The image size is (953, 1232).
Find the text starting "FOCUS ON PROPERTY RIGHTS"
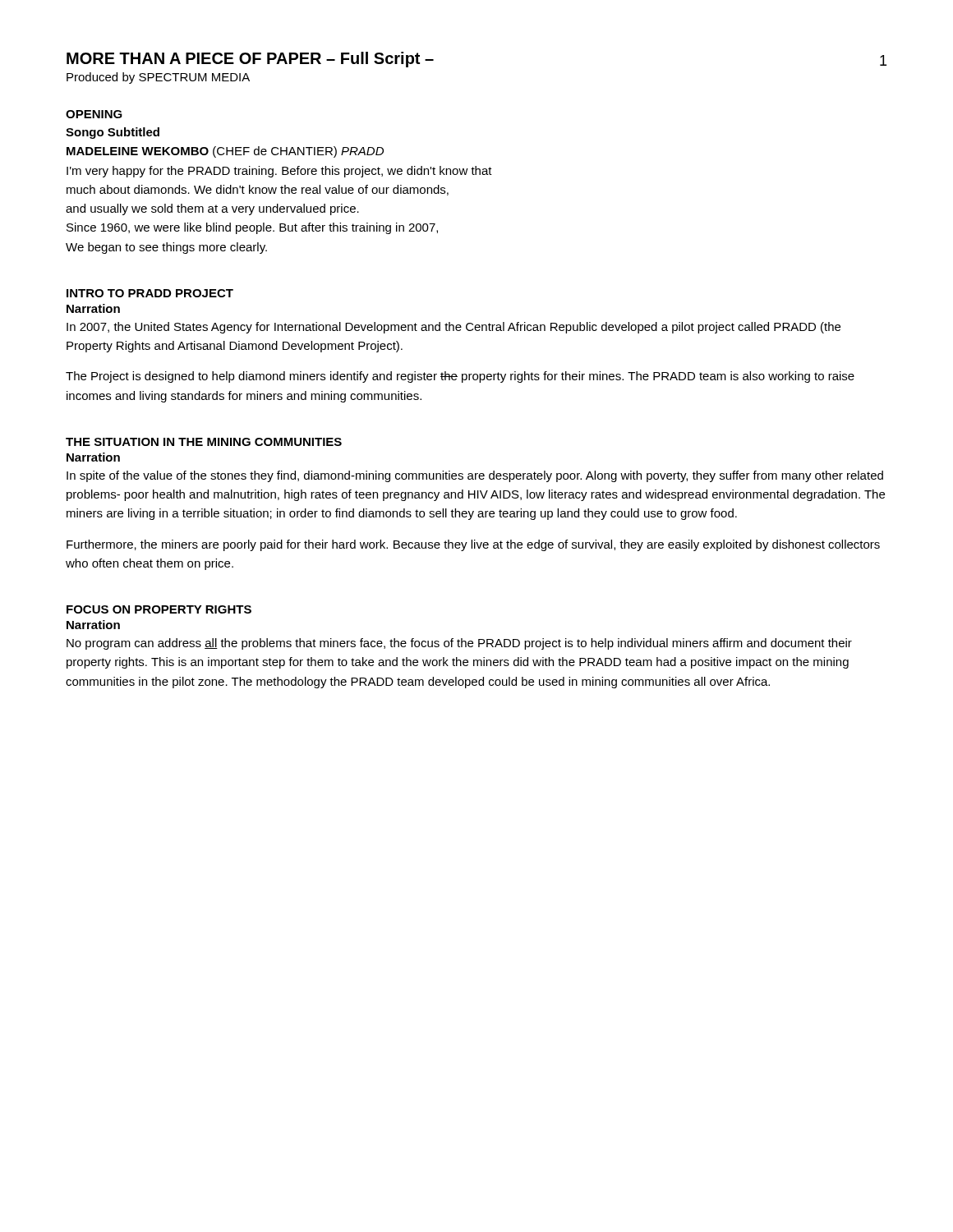[159, 609]
